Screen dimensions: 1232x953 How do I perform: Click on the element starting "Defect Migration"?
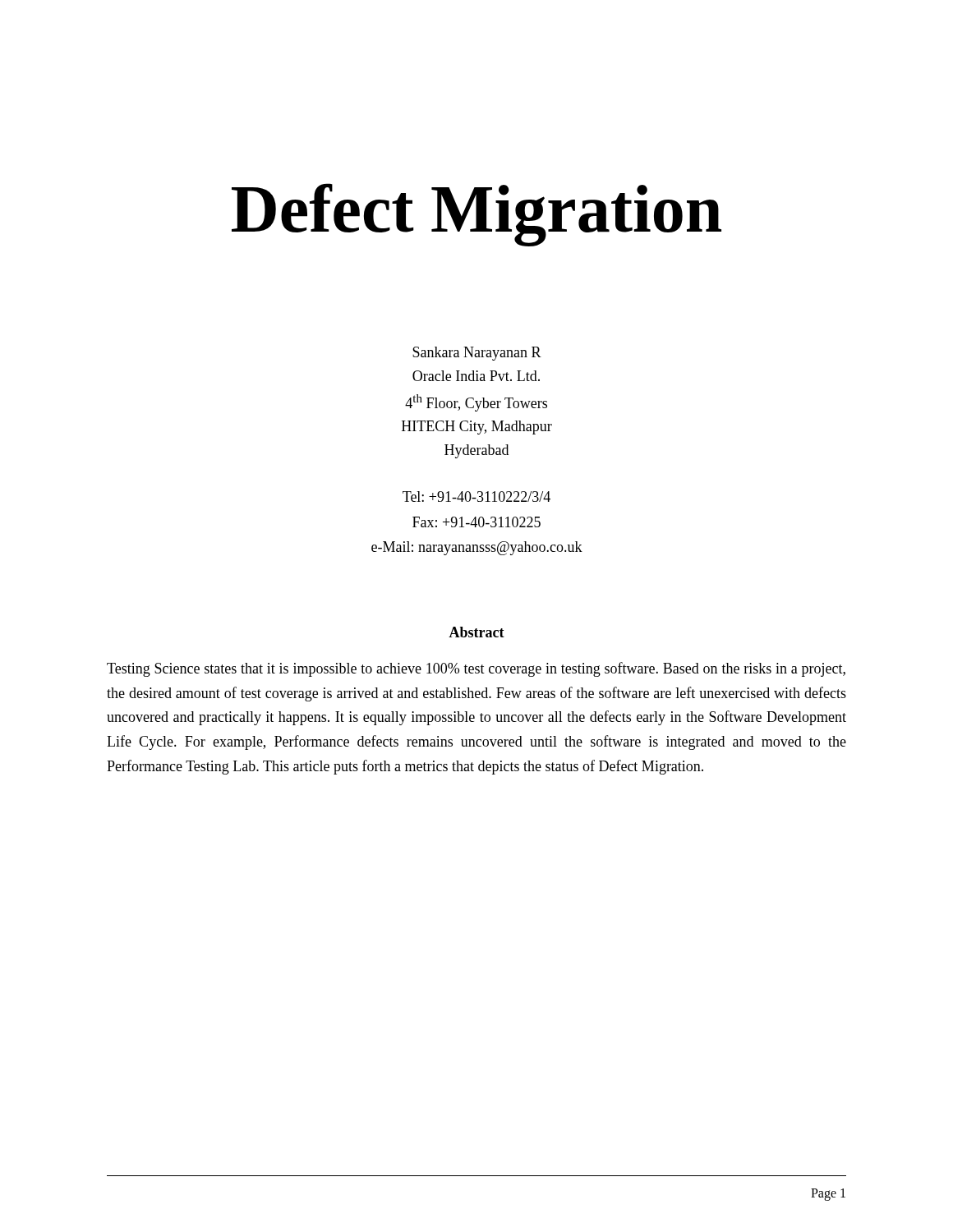(x=476, y=209)
